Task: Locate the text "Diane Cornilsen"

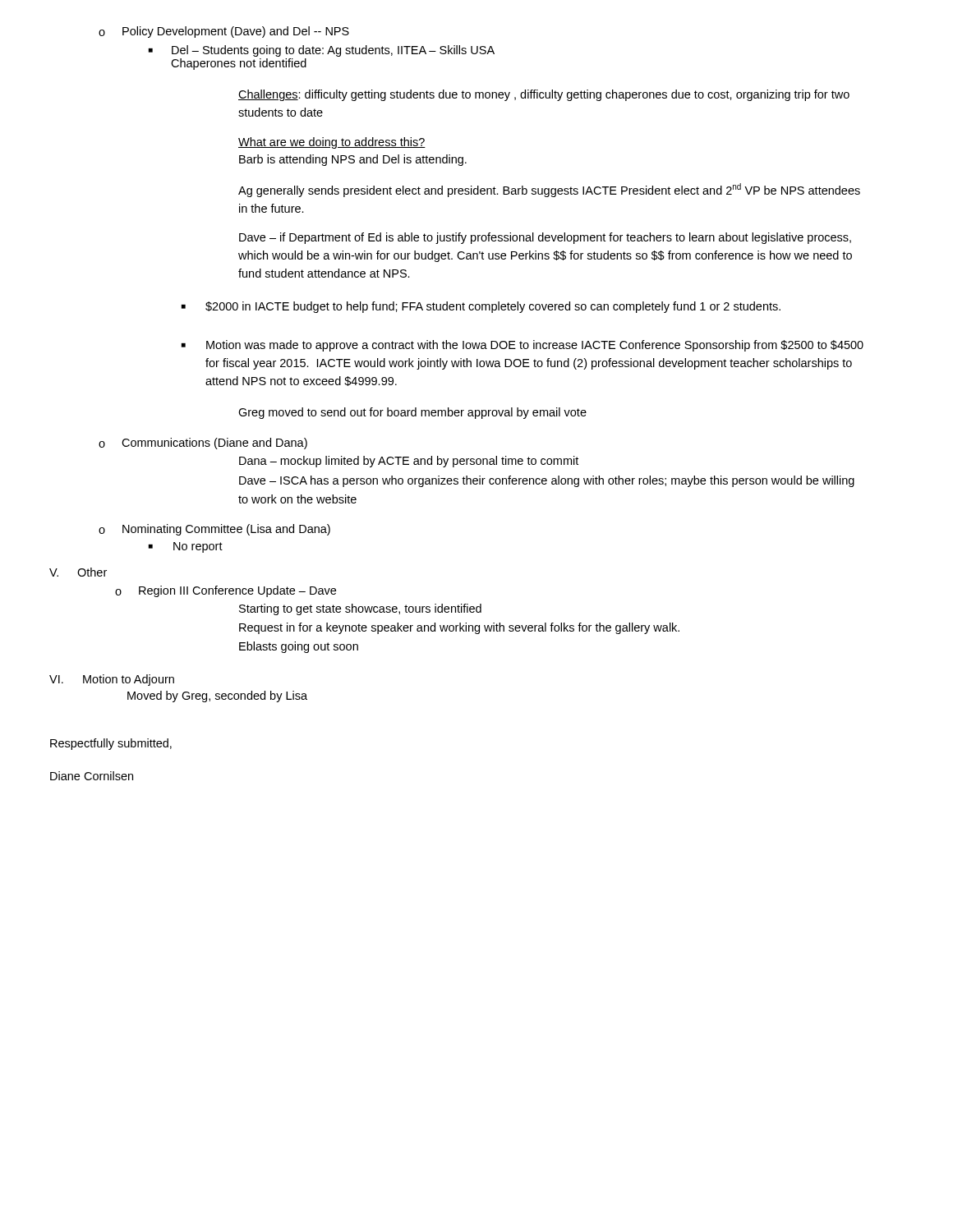Action: pyautogui.click(x=92, y=776)
